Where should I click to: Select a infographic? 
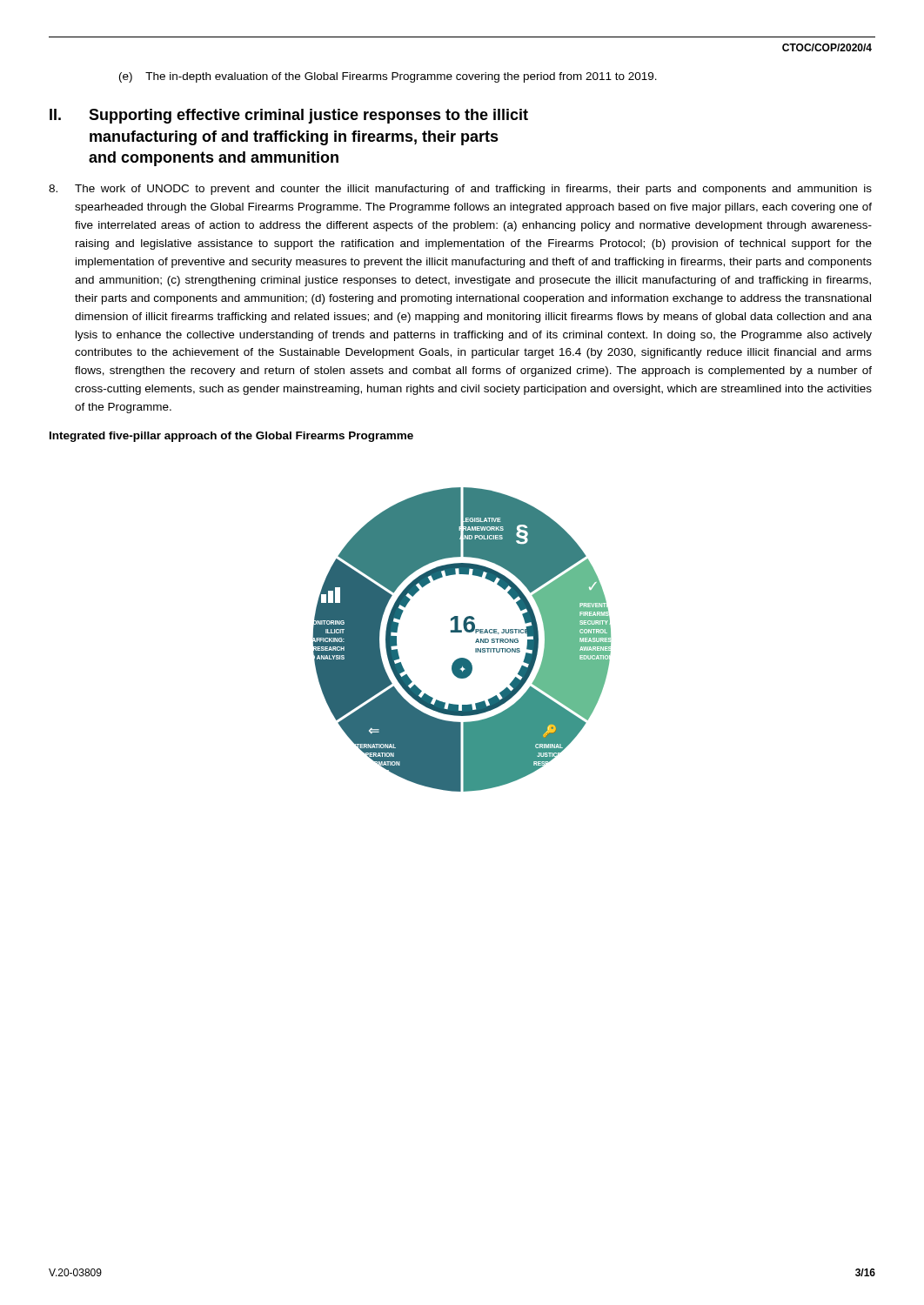(462, 640)
